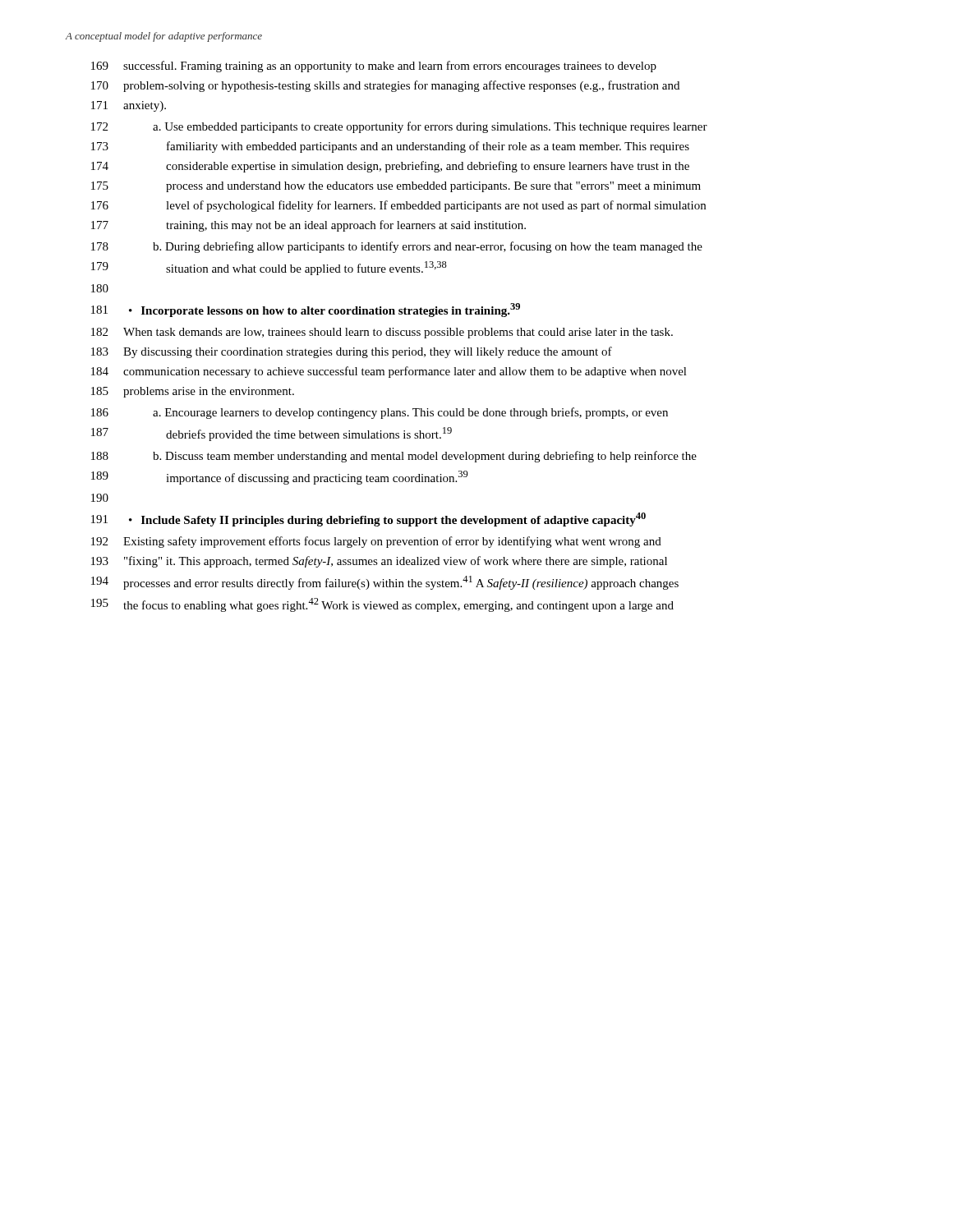The width and height of the screenshot is (953, 1232).
Task: Click on the text with the text "171 anxiety)."
Action: (x=129, y=106)
